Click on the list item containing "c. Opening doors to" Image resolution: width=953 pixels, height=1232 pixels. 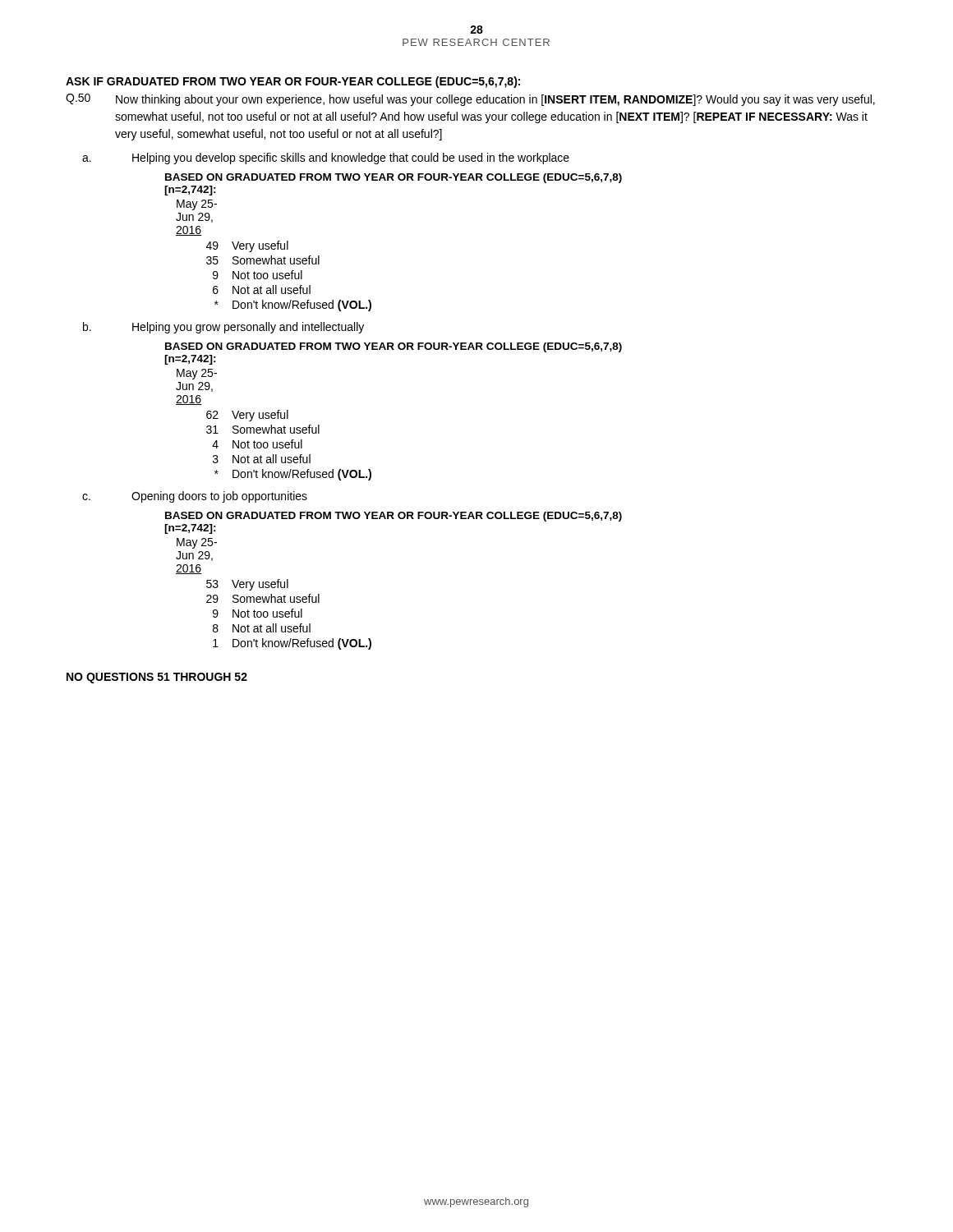point(195,497)
